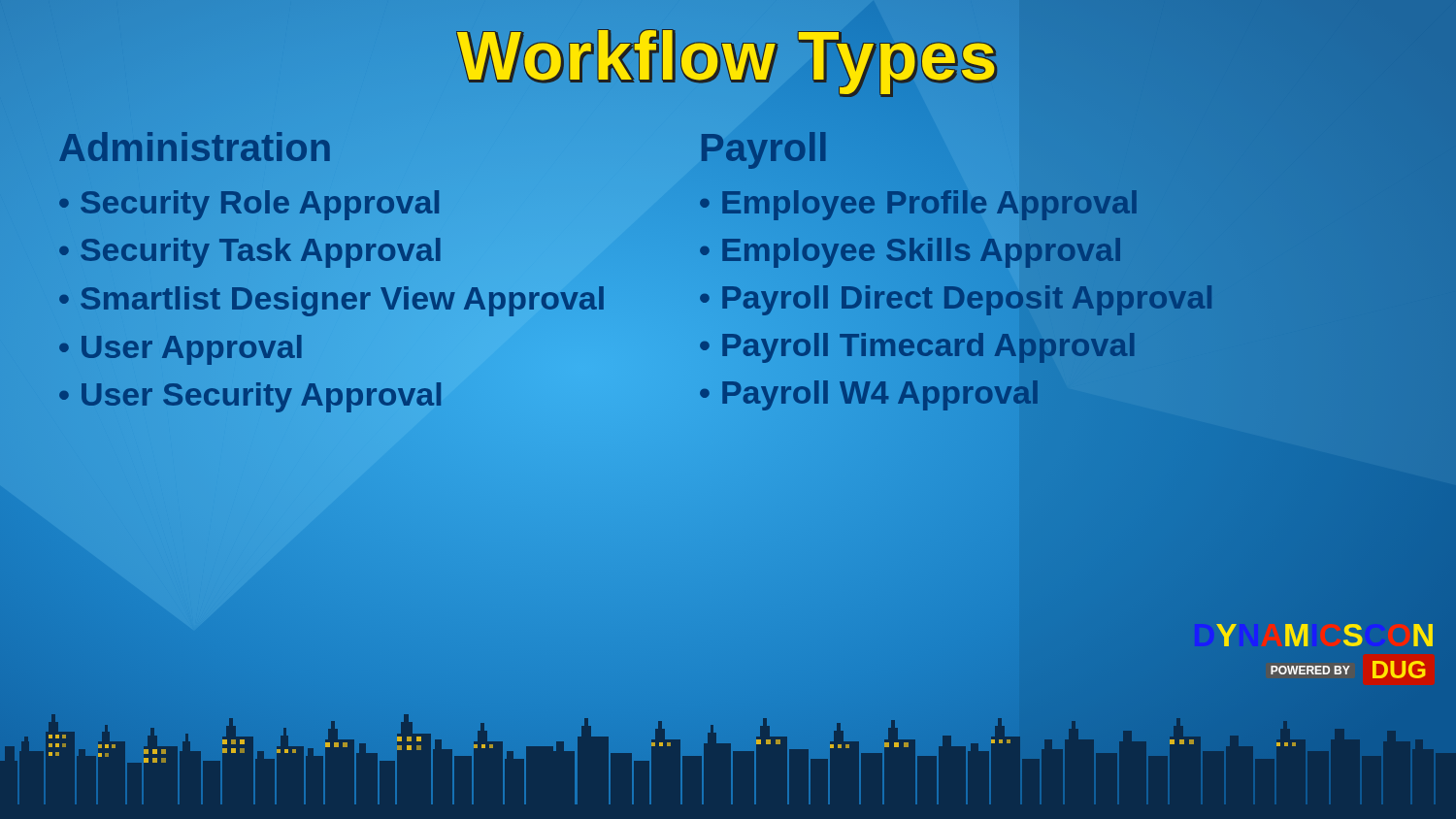Locate a logo
The width and height of the screenshot is (1456, 819).
[1314, 652]
